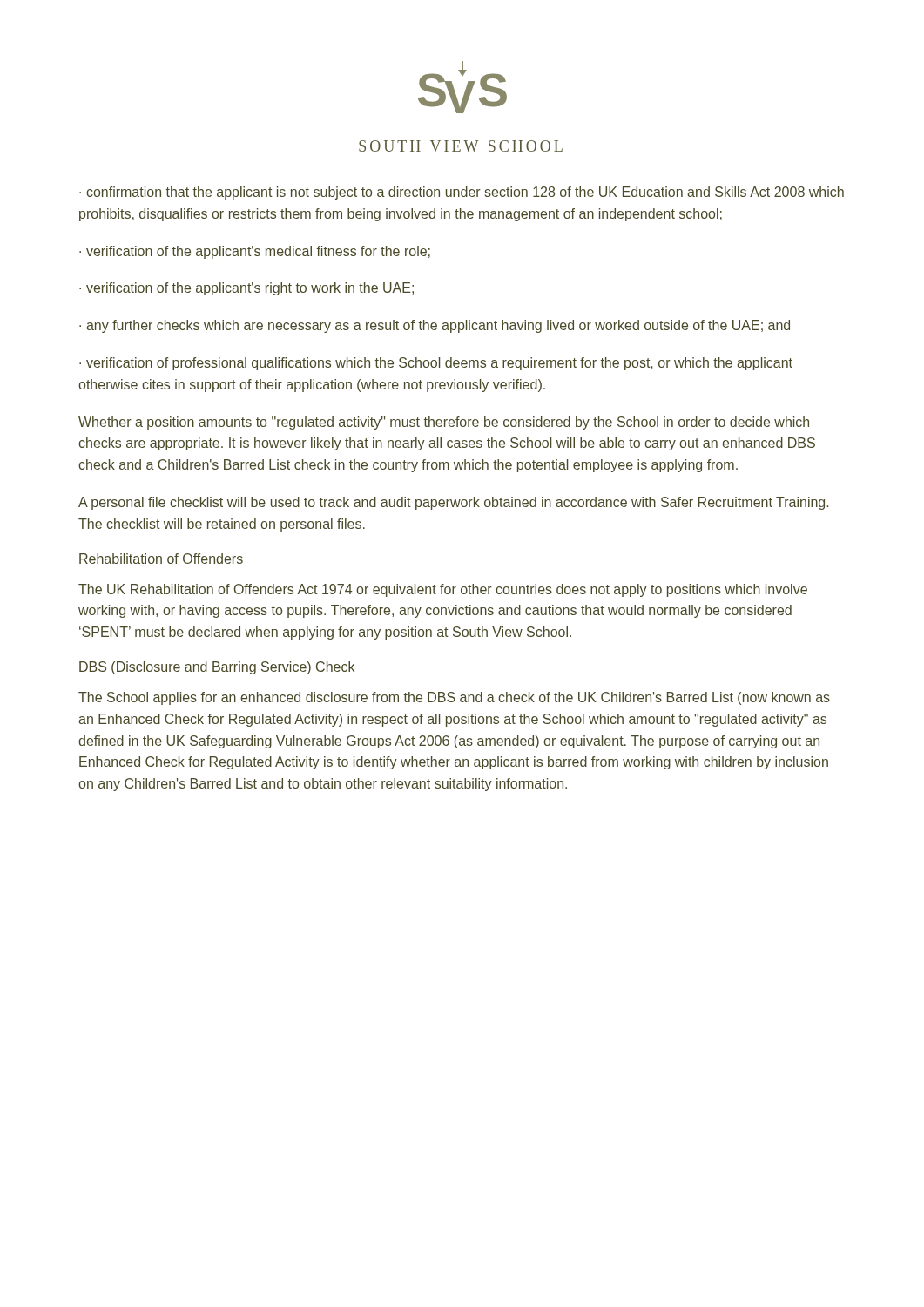Image resolution: width=924 pixels, height=1307 pixels.
Task: Select the section header with the text "Rehabilitation of Offenders"
Action: click(161, 559)
